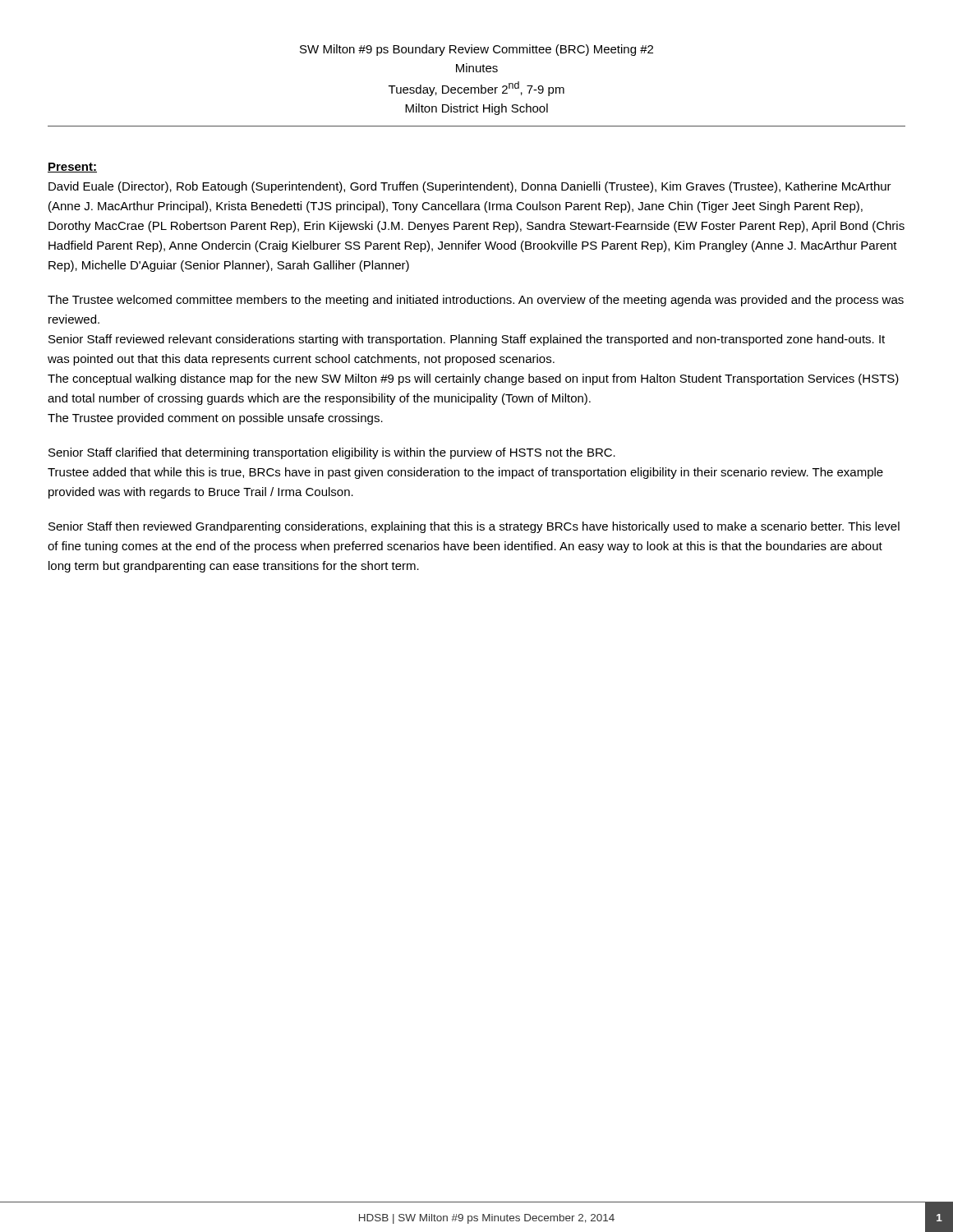The image size is (953, 1232).
Task: Find the text block that reads "David Euale (Director), Rob Eatough (Superintendent), Gord Truffen"
Action: click(476, 225)
